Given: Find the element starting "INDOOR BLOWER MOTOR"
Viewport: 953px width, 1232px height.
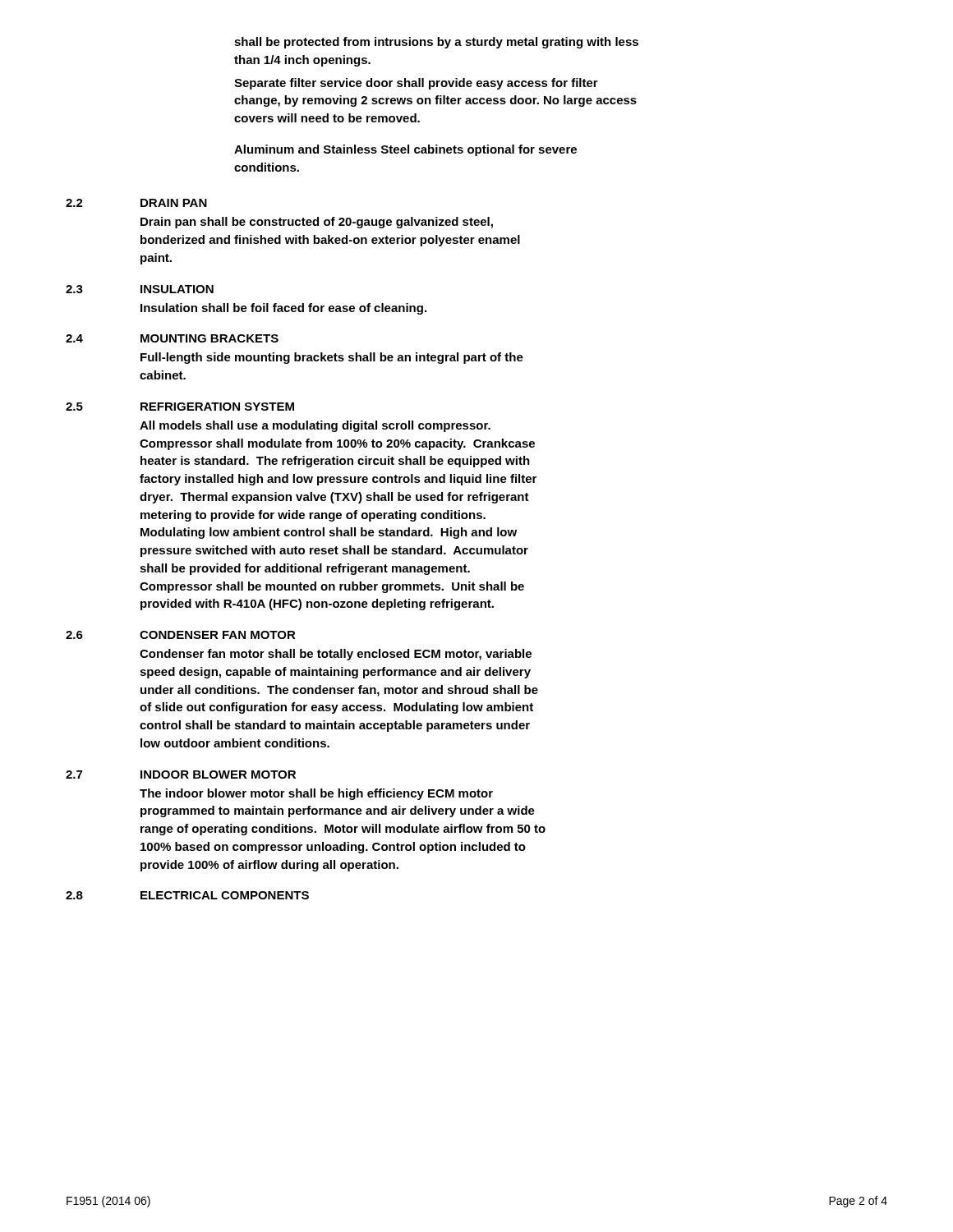Looking at the screenshot, I should click(x=218, y=774).
